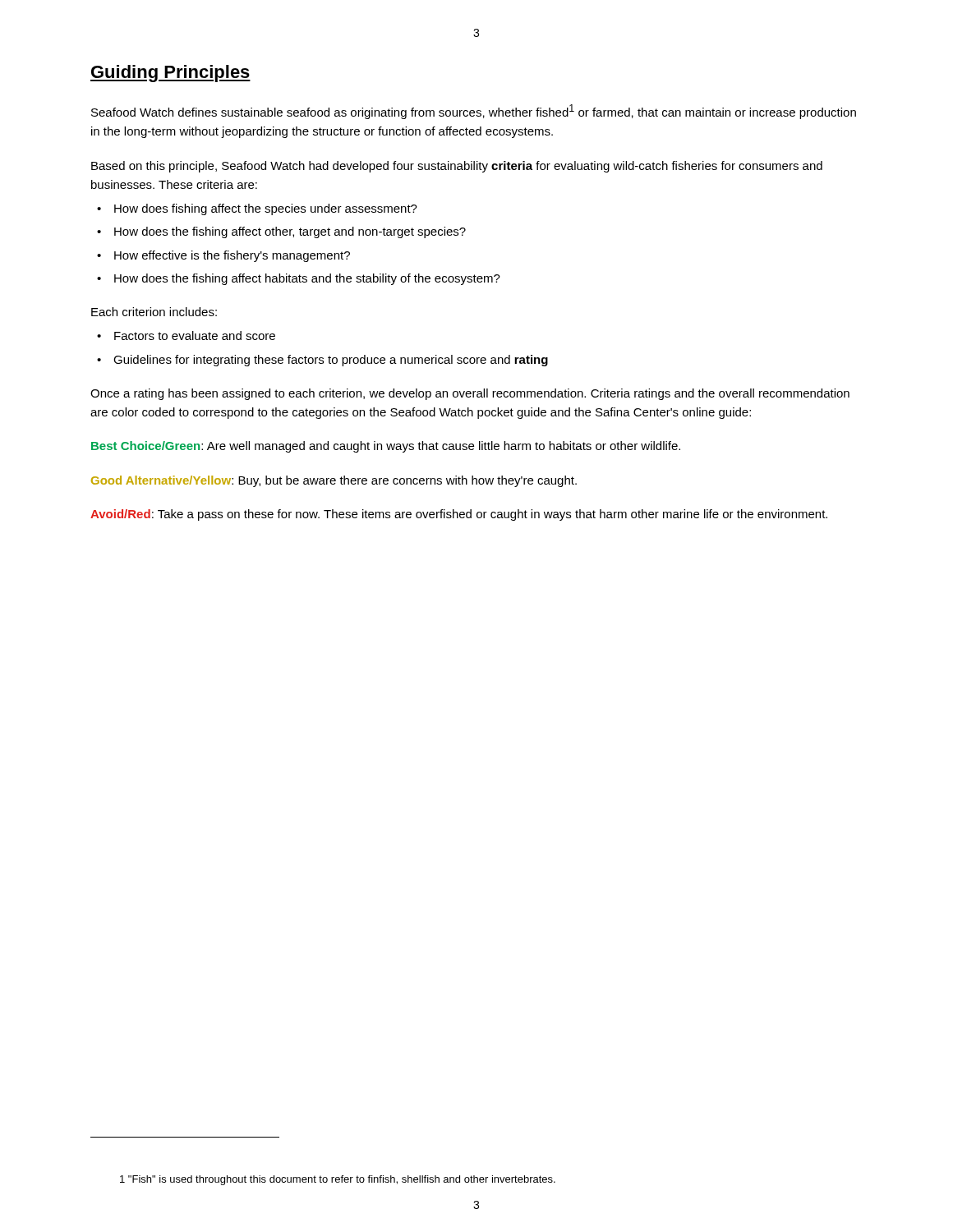Select the list item that reads "How does the fishing affect habitats and the"

coord(307,278)
